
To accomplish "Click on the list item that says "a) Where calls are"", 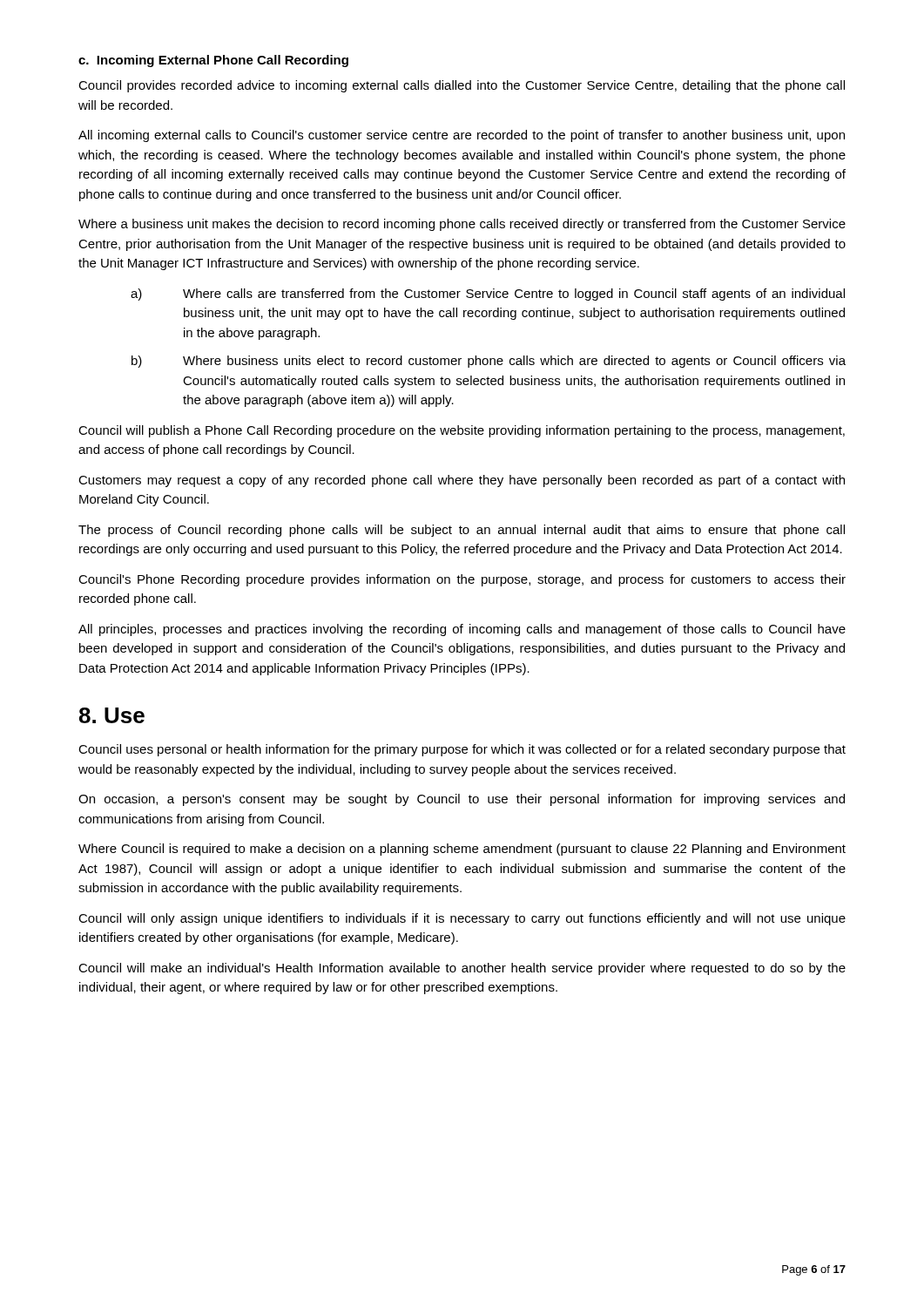I will coord(488,313).
